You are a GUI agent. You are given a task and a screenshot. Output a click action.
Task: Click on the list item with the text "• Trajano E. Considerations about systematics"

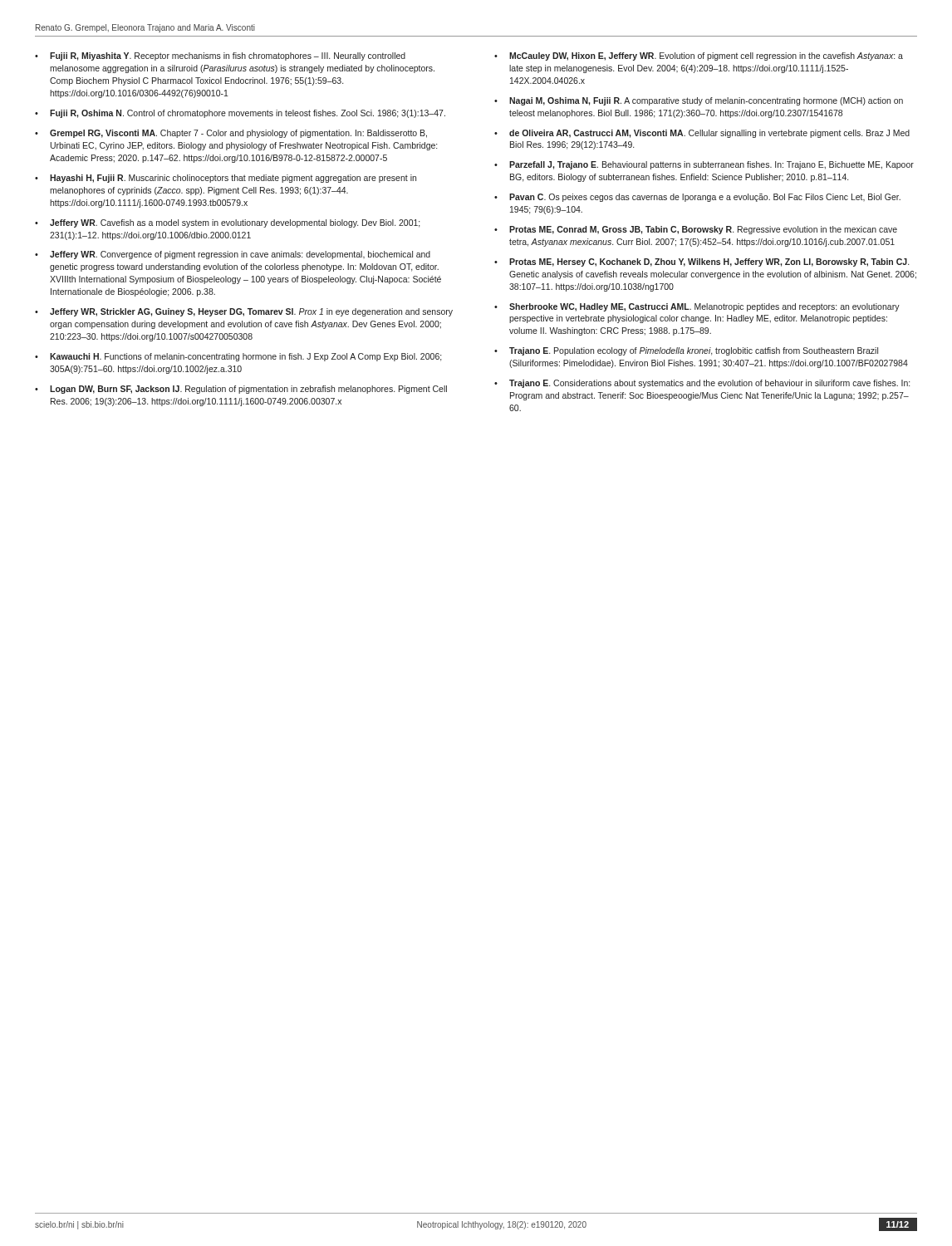pyautogui.click(x=706, y=396)
